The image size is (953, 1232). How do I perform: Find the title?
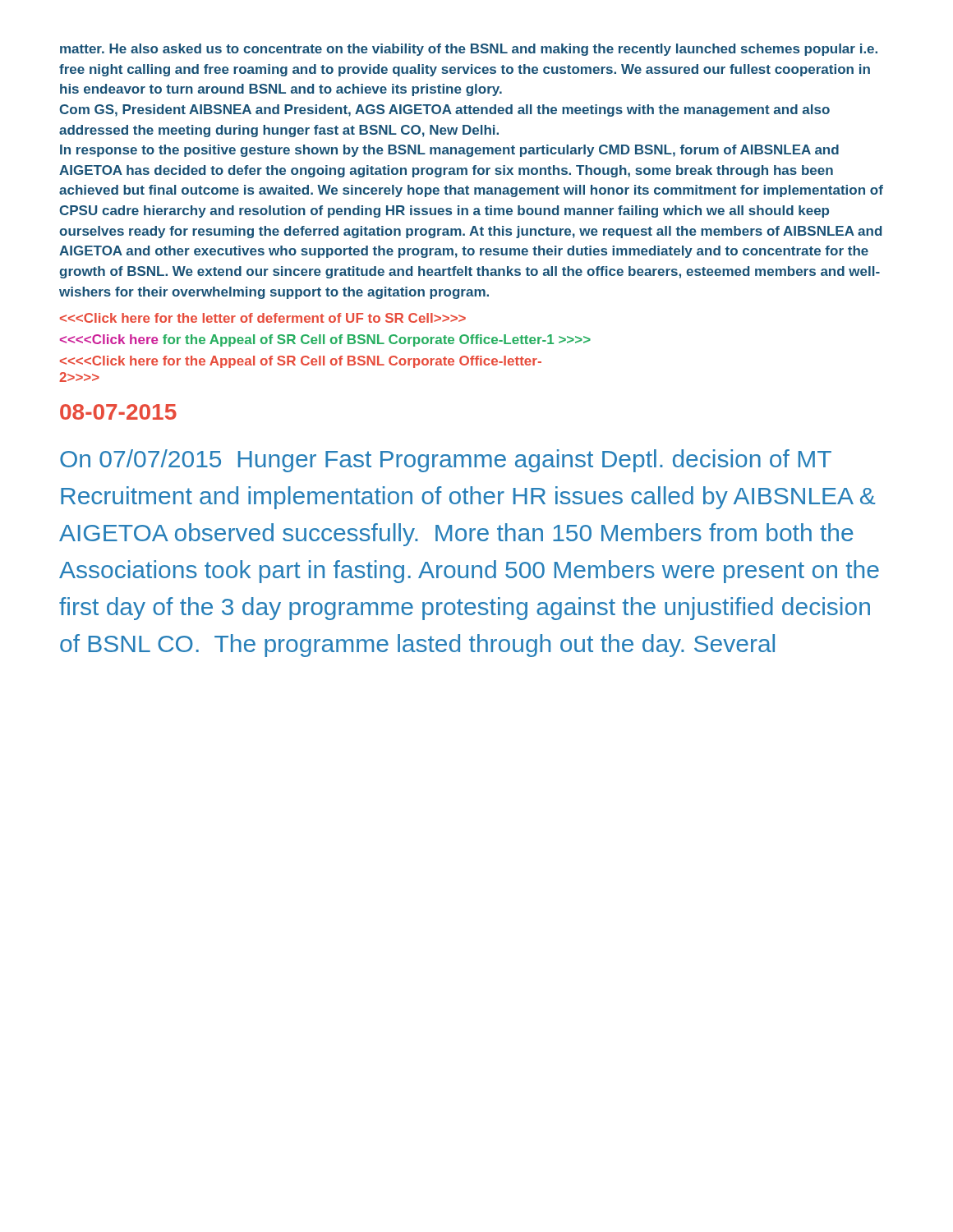click(118, 412)
